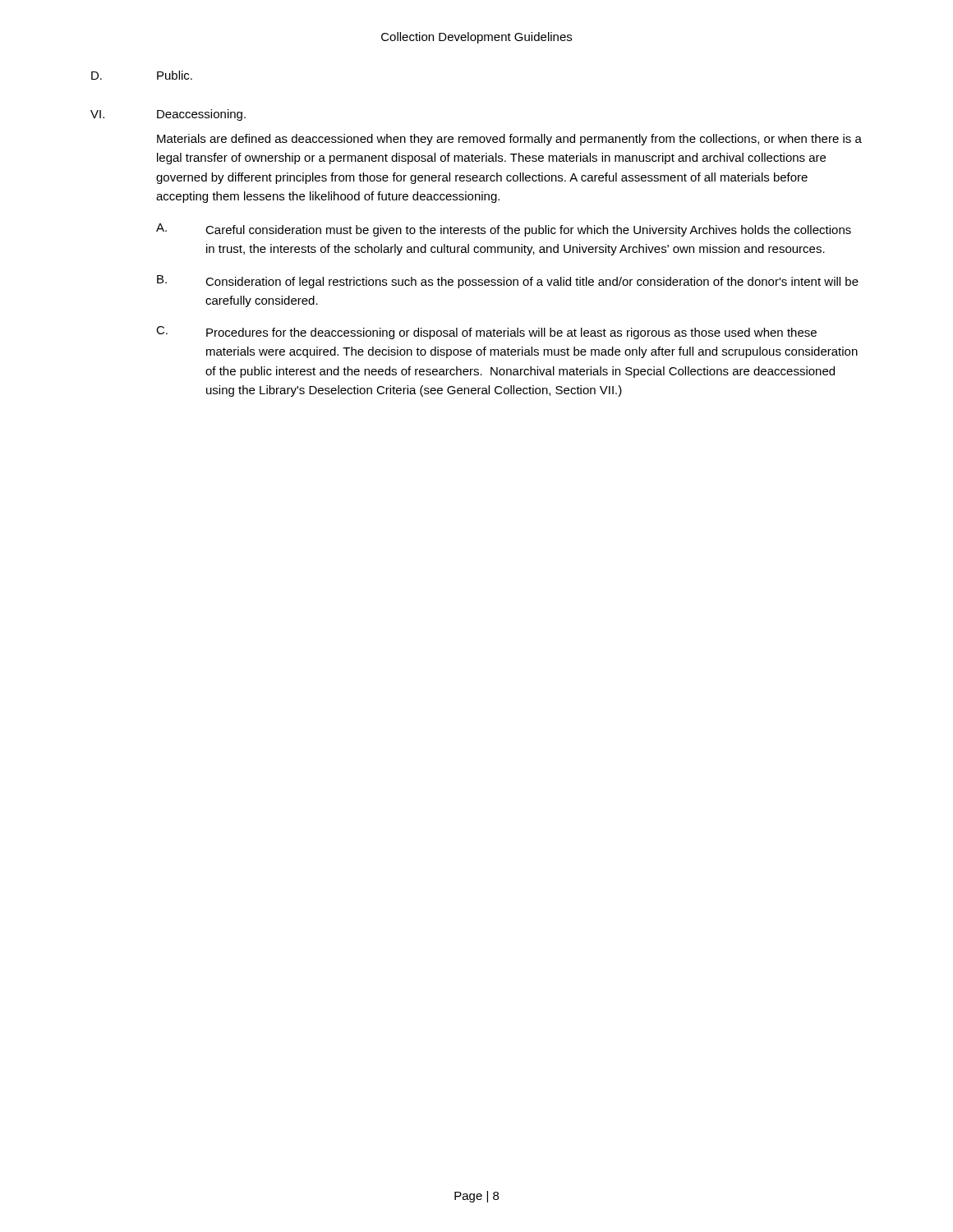
Task: Click on the block starting "A. Careful consideration must be given to the"
Action: [x=509, y=239]
